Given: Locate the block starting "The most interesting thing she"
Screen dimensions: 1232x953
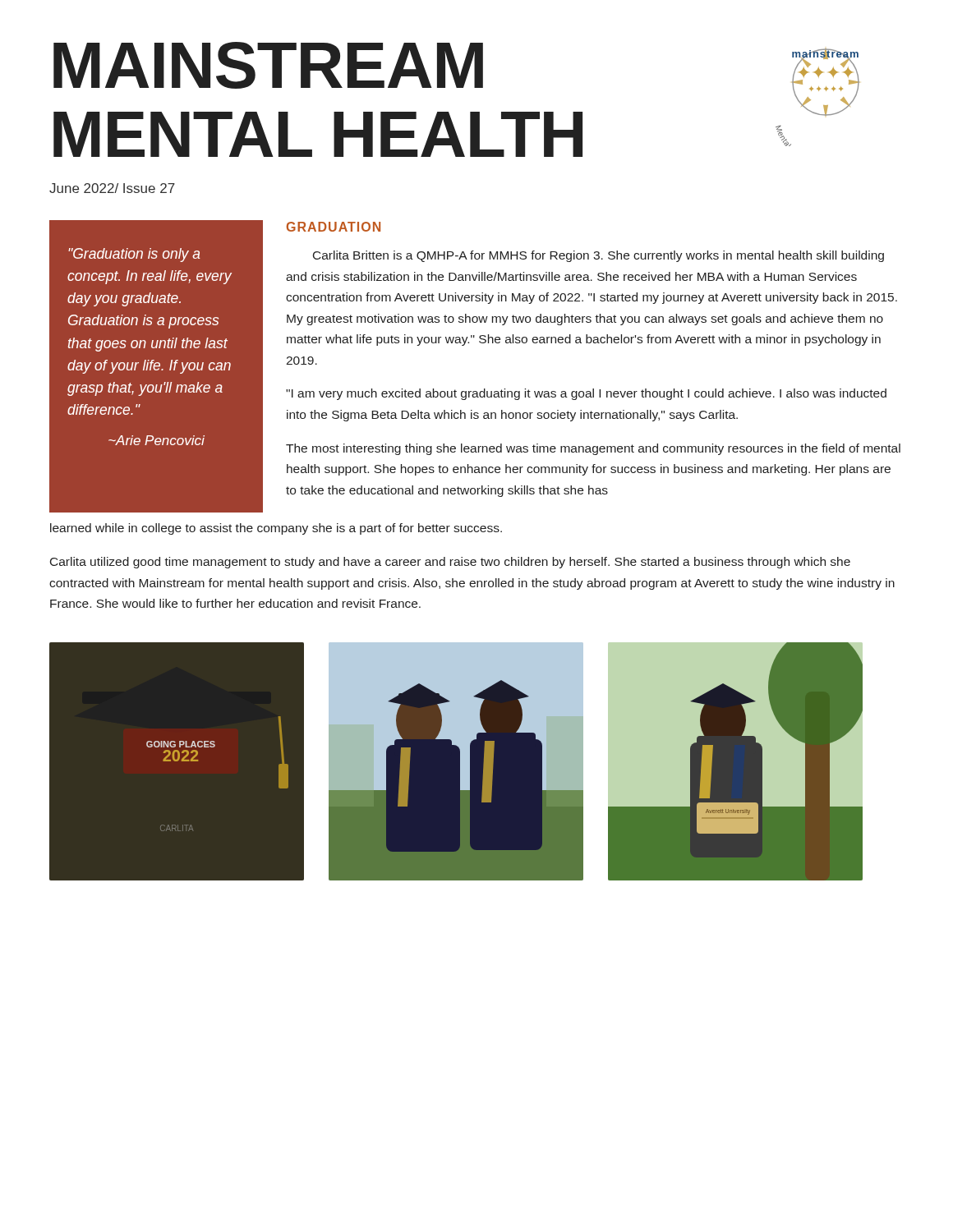Looking at the screenshot, I should click(x=593, y=469).
